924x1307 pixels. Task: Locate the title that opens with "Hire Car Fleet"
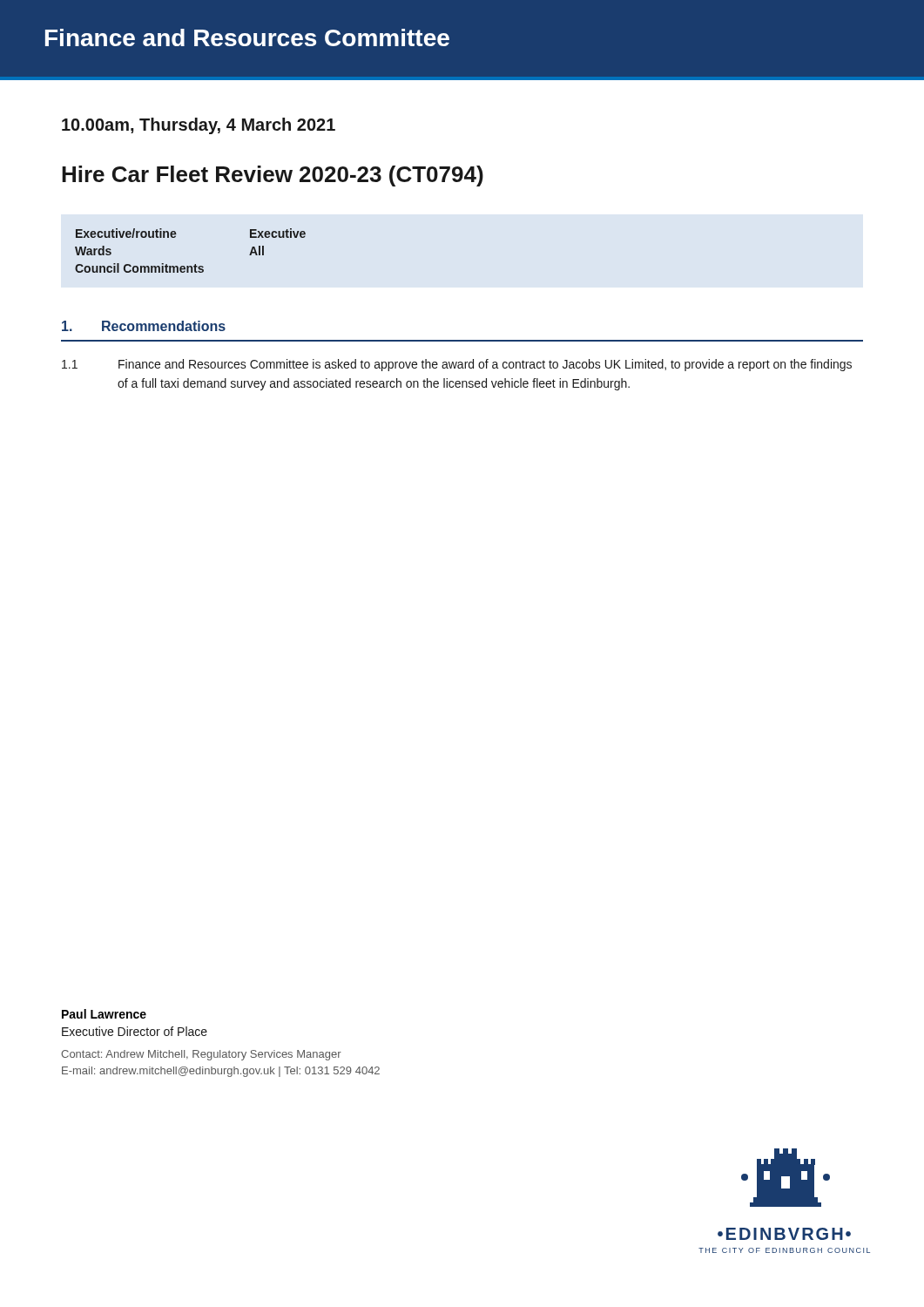(x=272, y=174)
